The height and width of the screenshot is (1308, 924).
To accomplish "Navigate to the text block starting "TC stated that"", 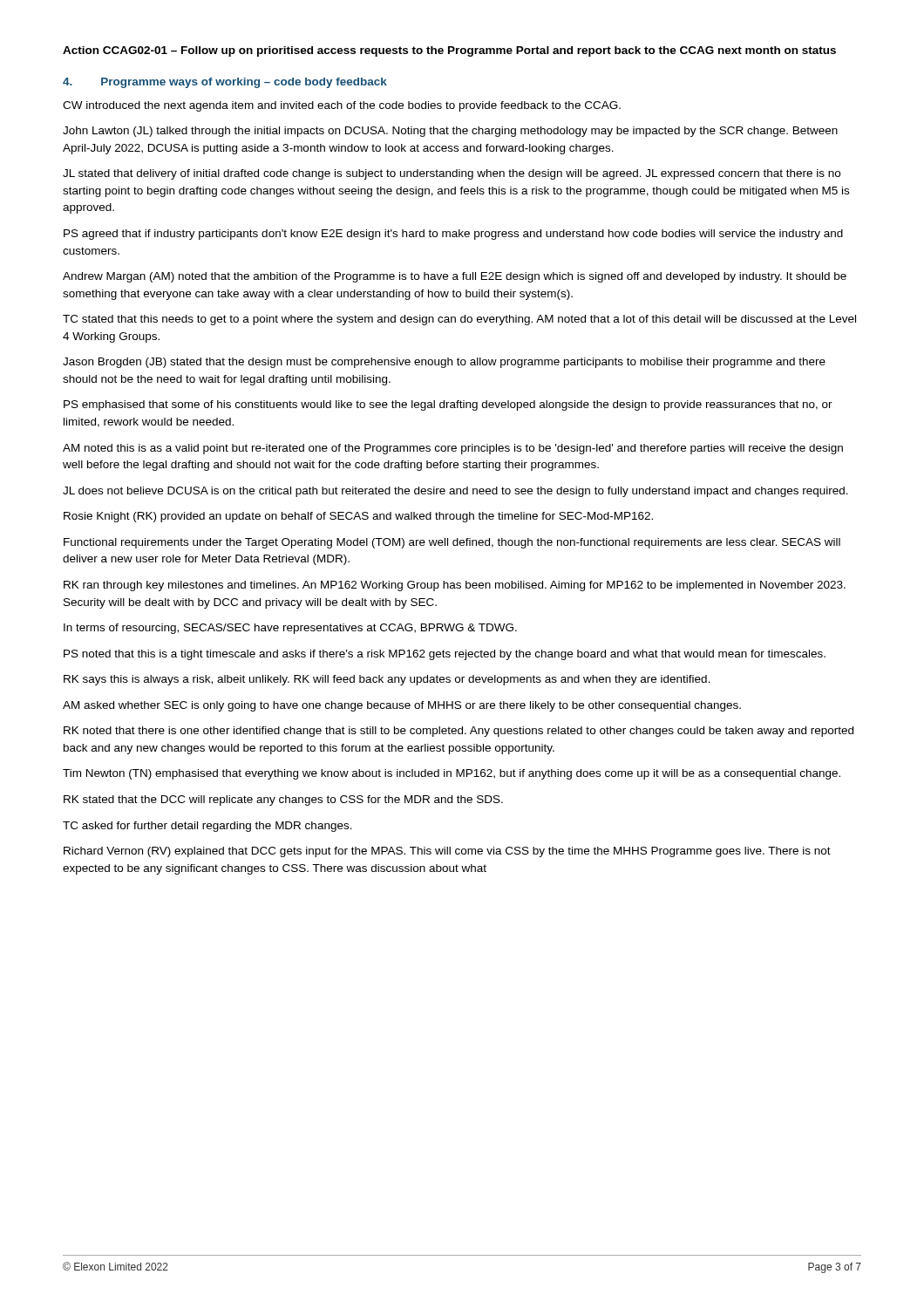I will point(460,327).
